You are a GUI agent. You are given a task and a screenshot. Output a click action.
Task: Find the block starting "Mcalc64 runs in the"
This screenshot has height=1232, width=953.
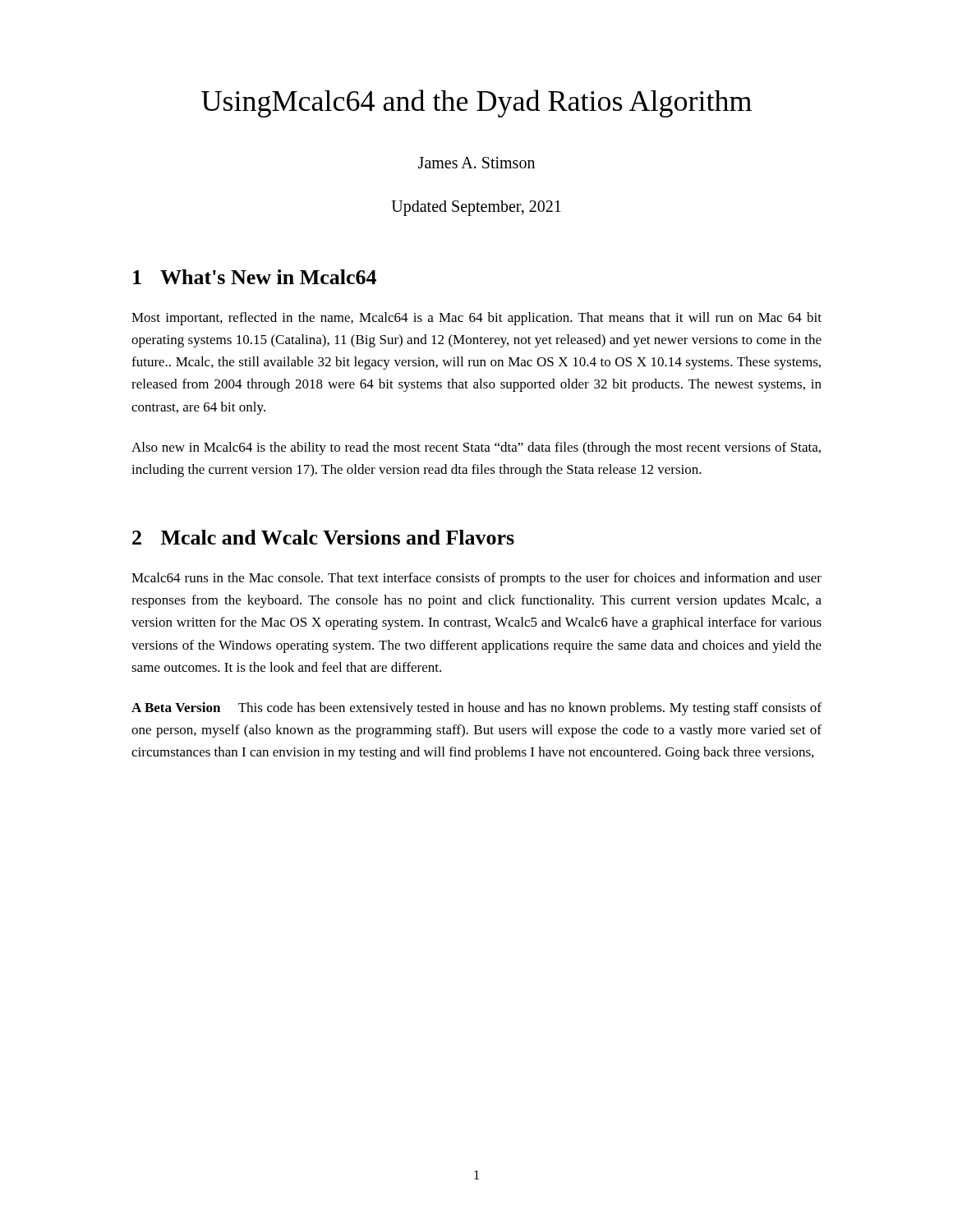(476, 623)
